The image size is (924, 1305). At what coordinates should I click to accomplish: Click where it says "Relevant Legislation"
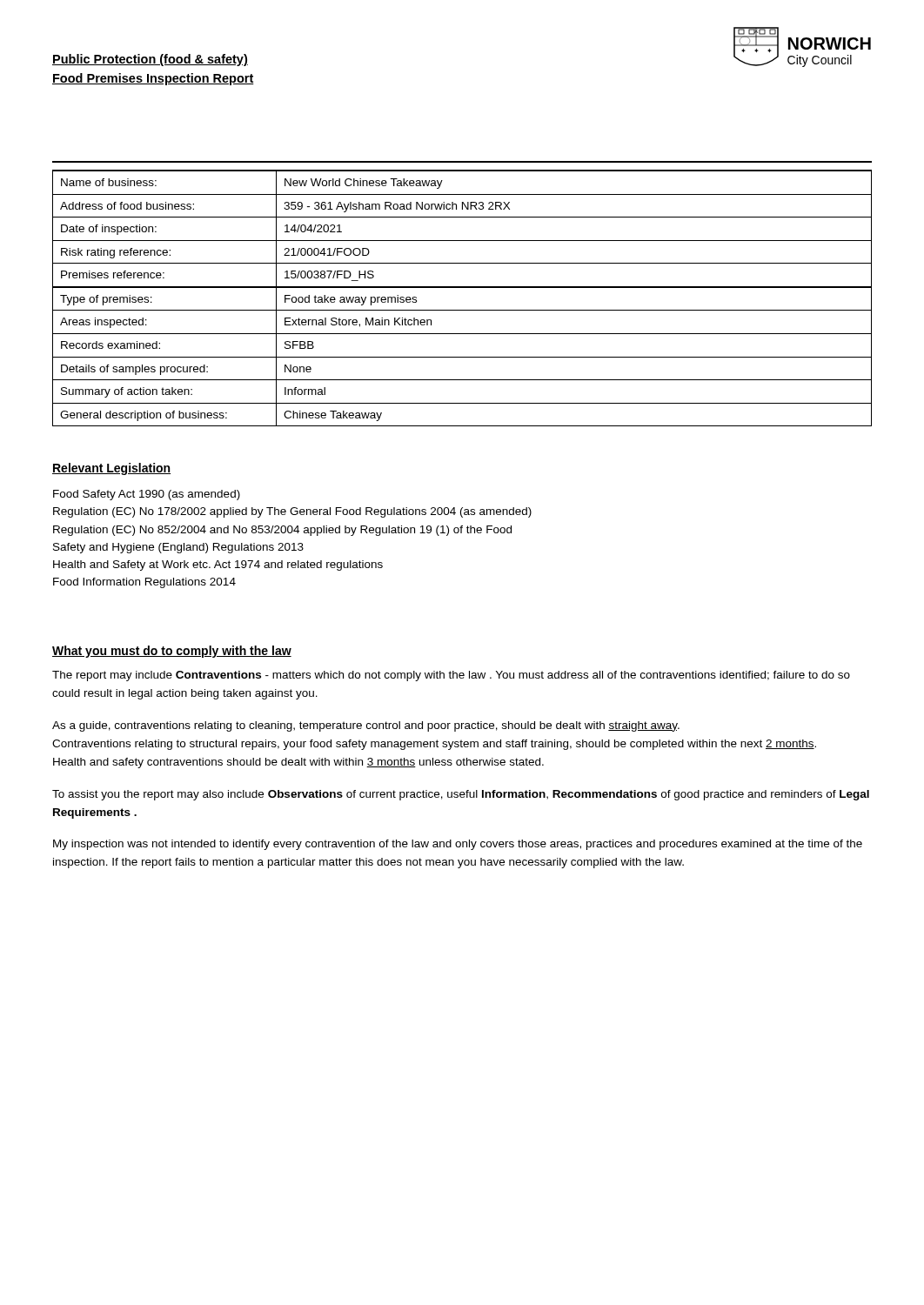111,468
